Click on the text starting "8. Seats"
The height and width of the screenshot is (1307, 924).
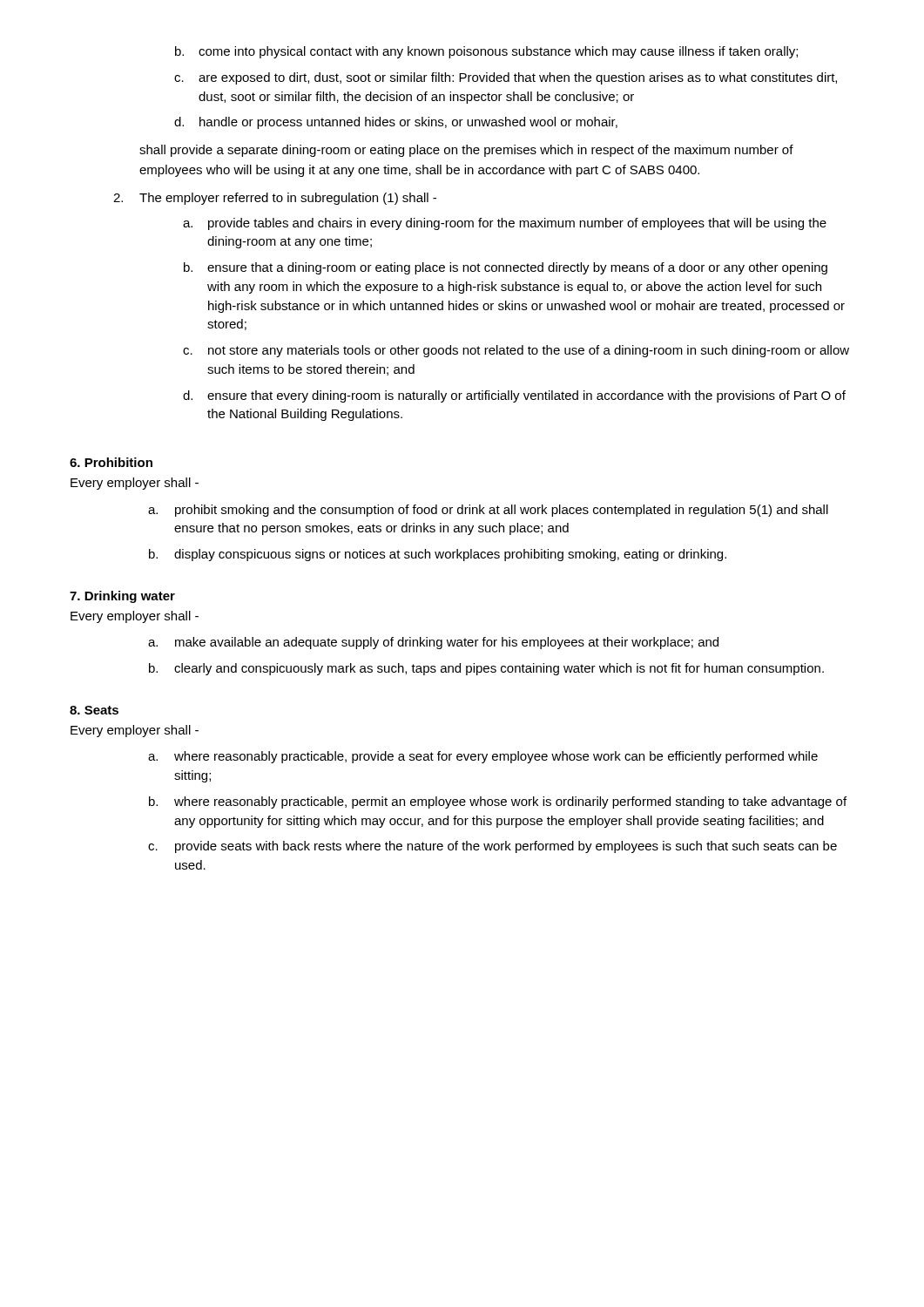point(94,710)
